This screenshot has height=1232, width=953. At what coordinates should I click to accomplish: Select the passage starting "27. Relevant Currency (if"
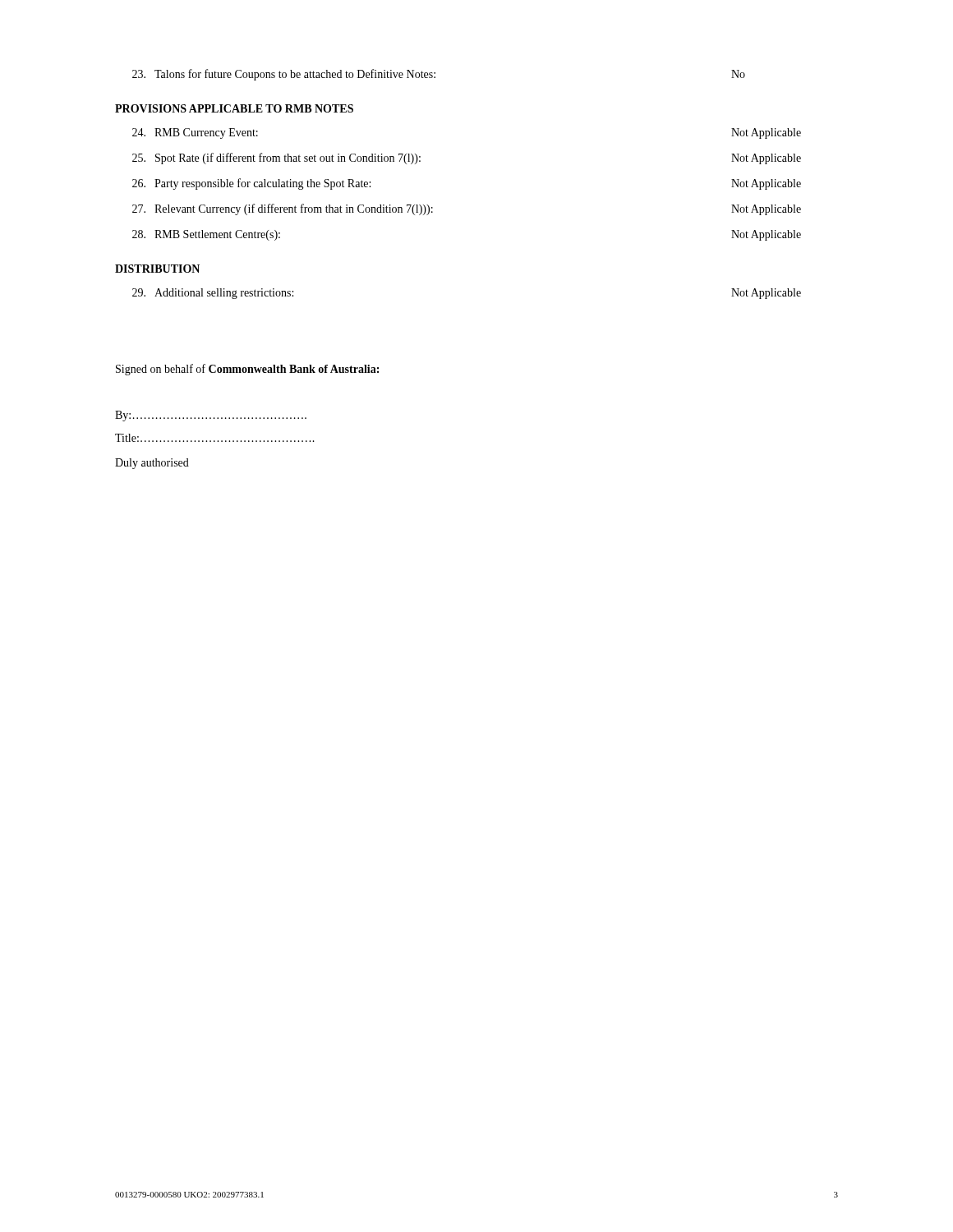[x=284, y=209]
